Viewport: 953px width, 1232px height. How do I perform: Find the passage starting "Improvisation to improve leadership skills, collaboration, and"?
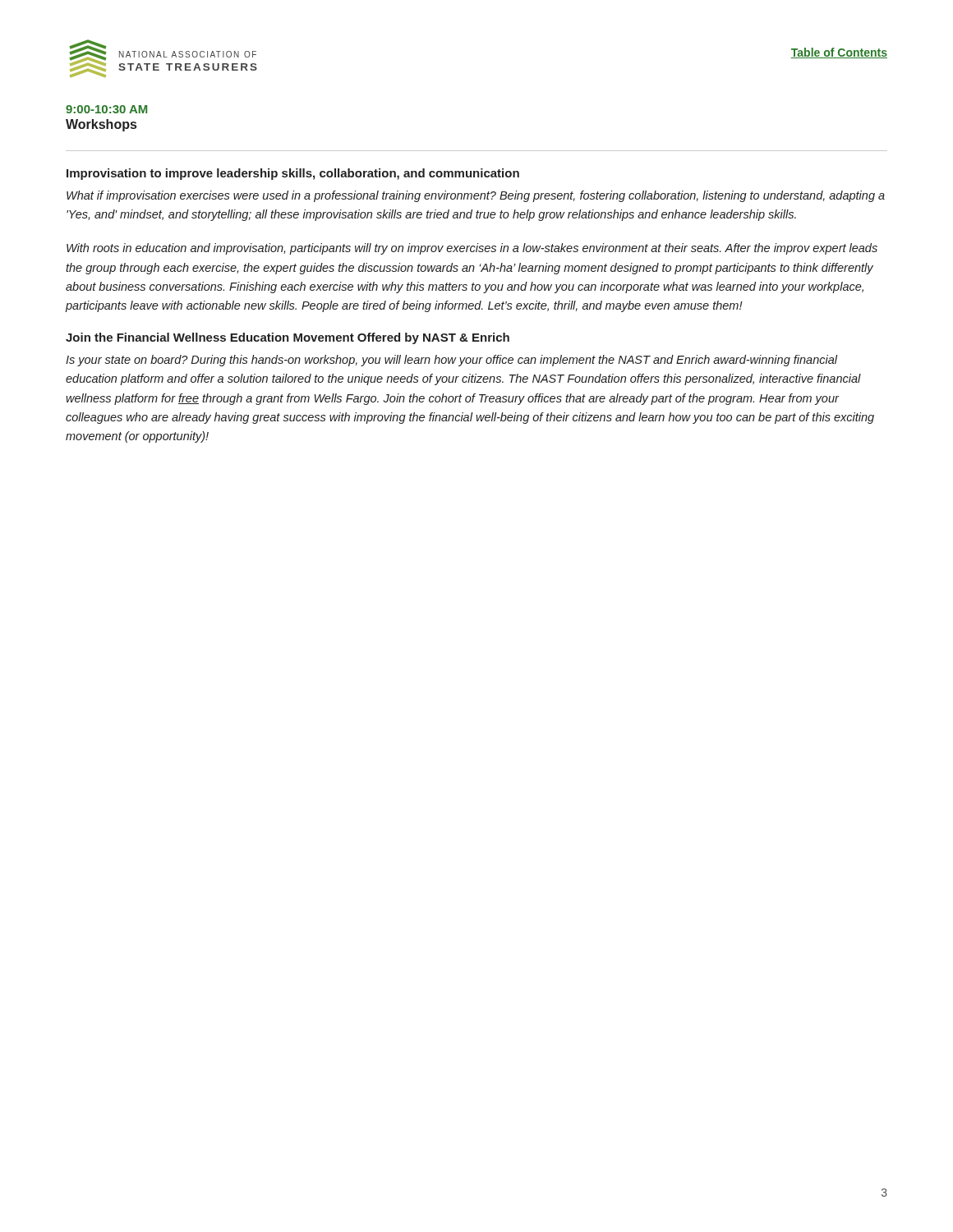coord(293,173)
